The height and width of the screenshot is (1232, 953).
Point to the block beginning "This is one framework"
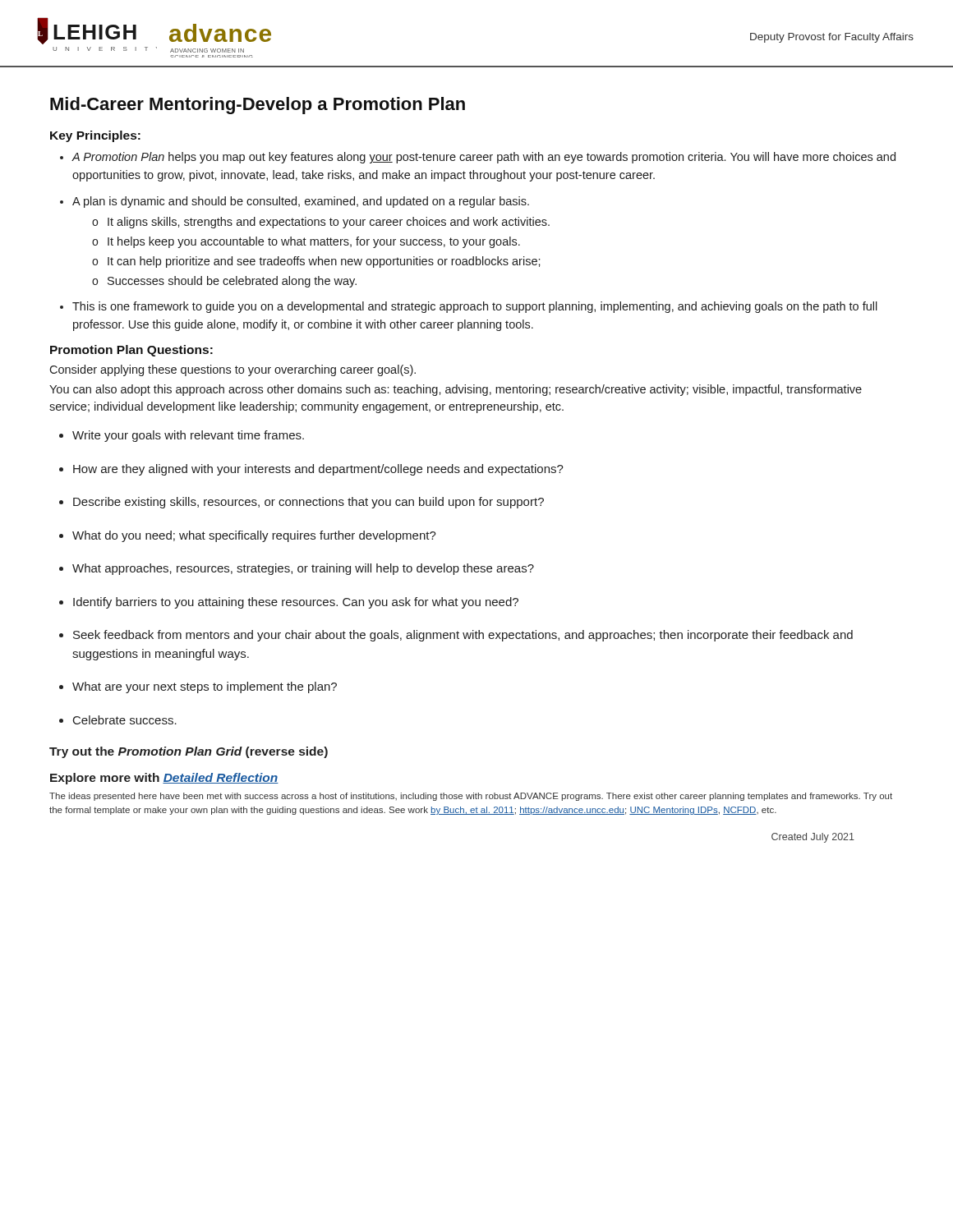coord(475,316)
